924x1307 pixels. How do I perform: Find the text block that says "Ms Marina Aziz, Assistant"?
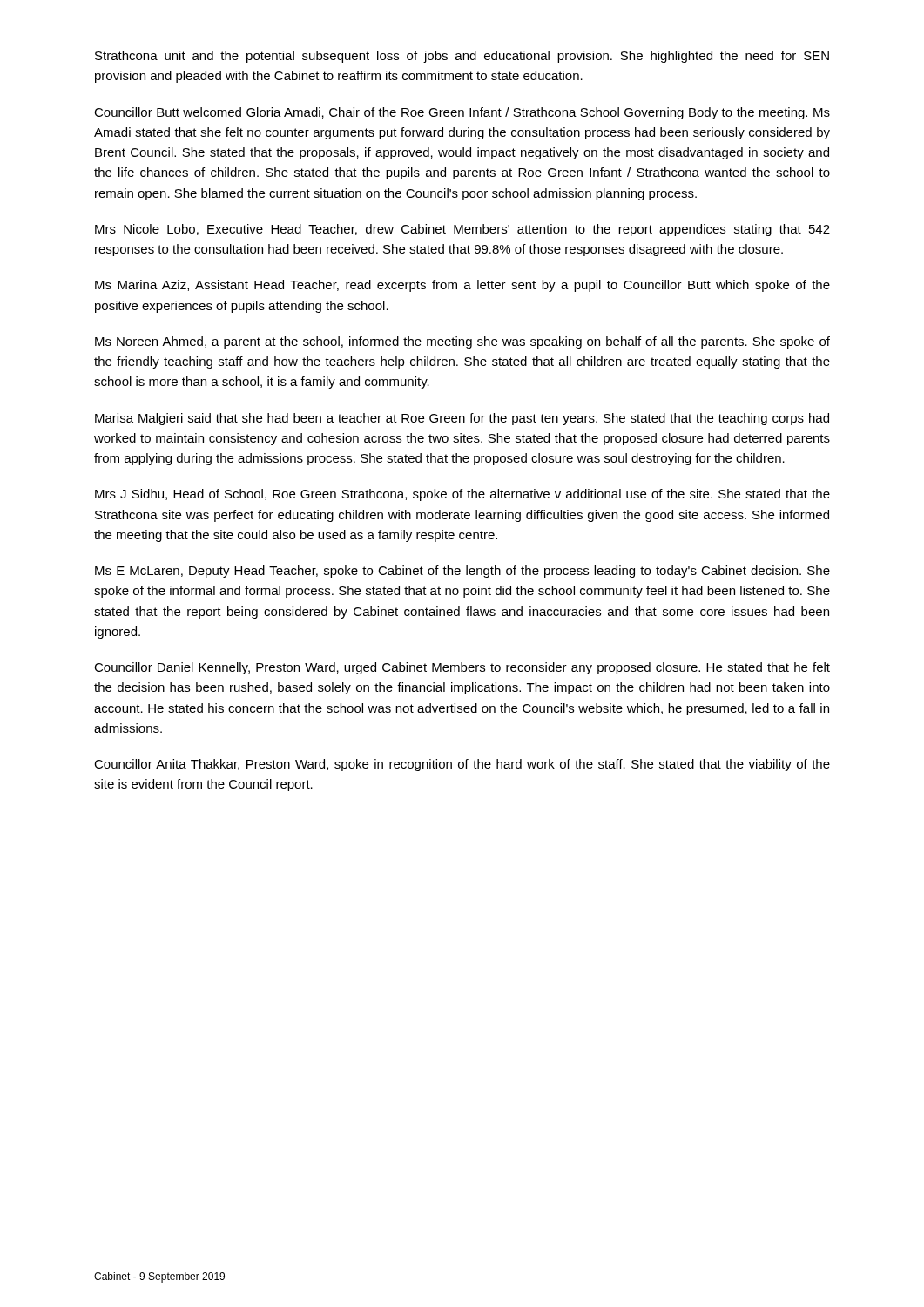point(462,295)
